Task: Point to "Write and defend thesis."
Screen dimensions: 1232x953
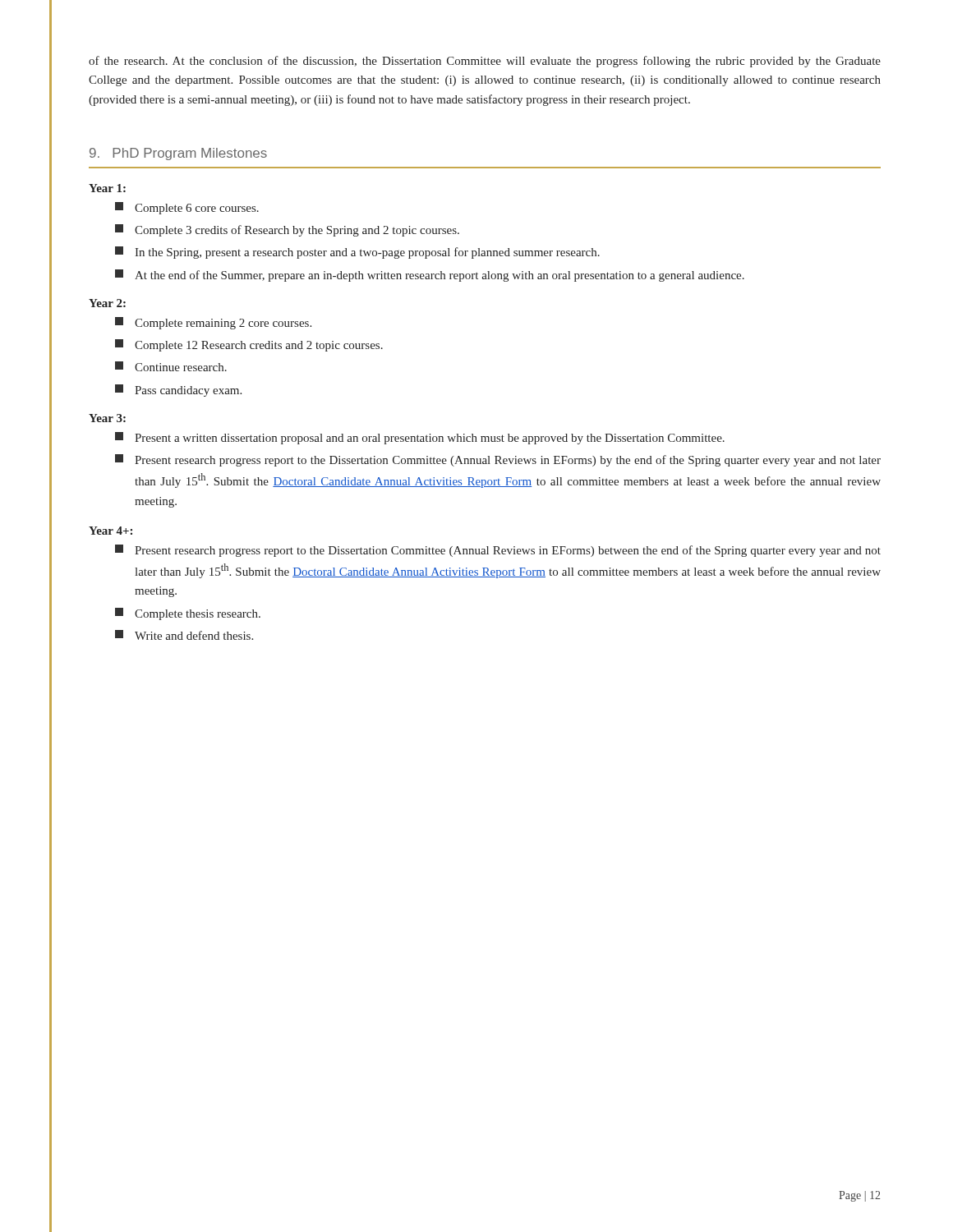Action: pos(184,635)
